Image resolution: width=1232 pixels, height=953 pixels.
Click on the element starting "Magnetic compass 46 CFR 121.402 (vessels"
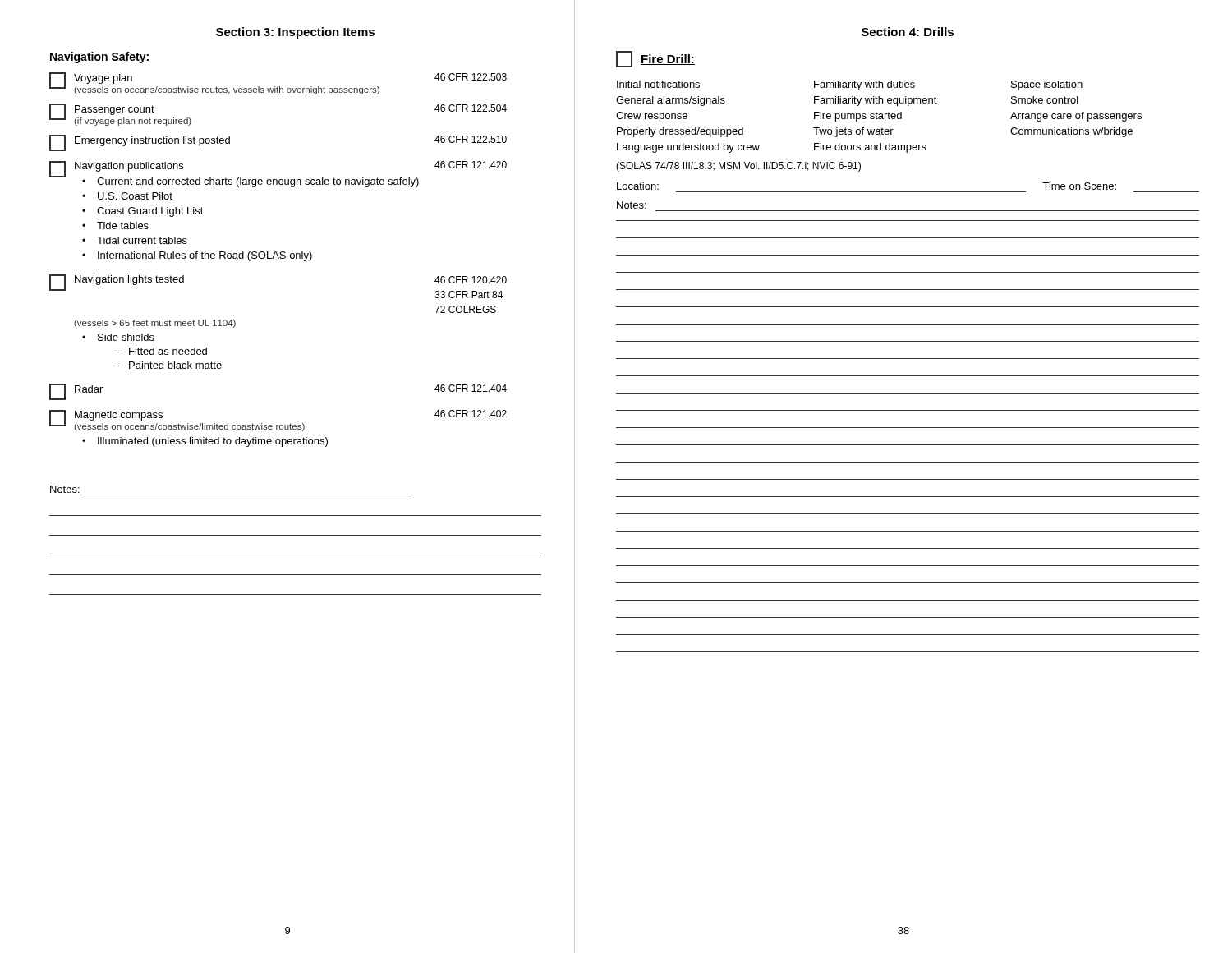pyautogui.click(x=295, y=429)
